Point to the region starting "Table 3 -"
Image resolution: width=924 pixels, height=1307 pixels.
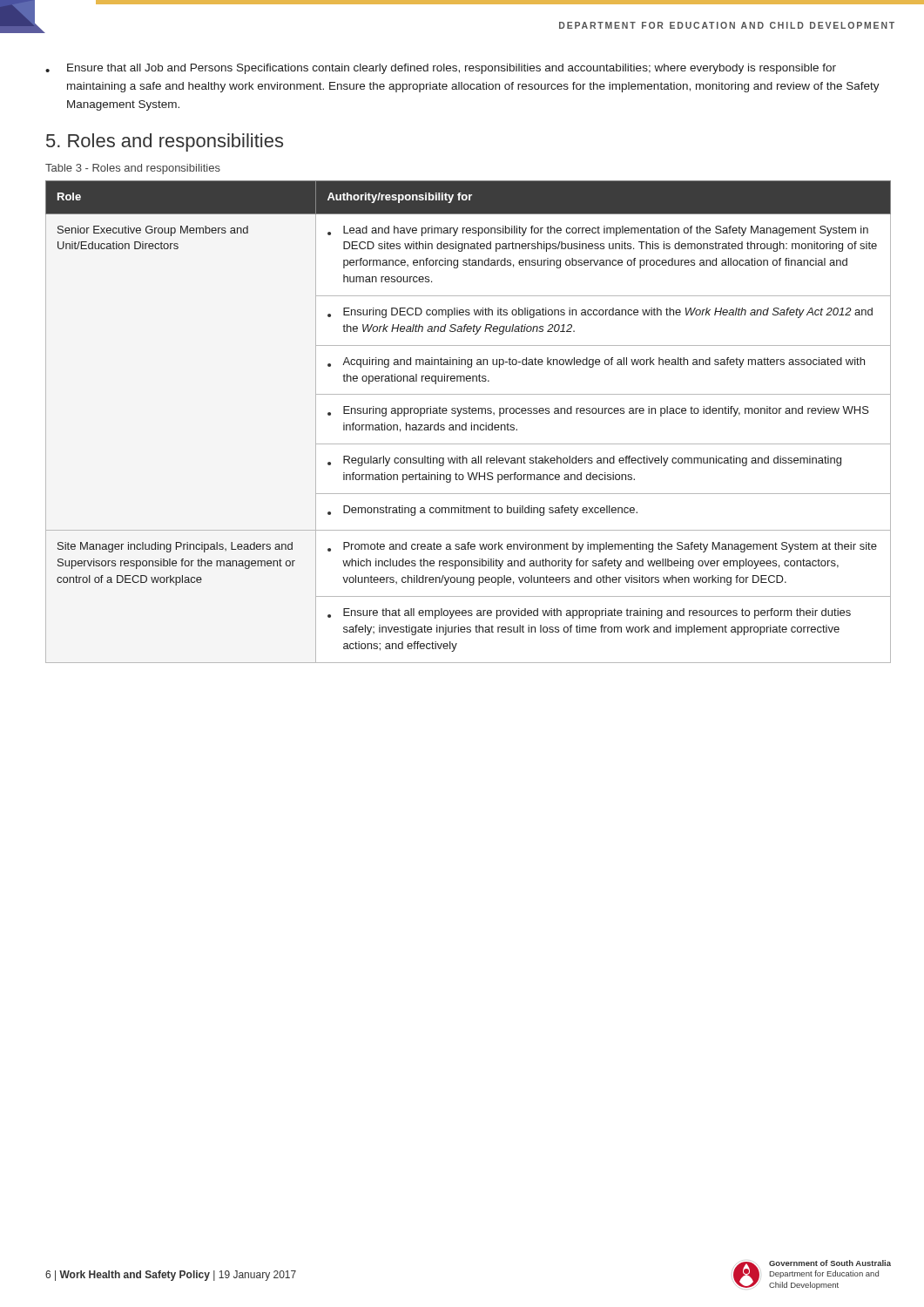click(133, 168)
